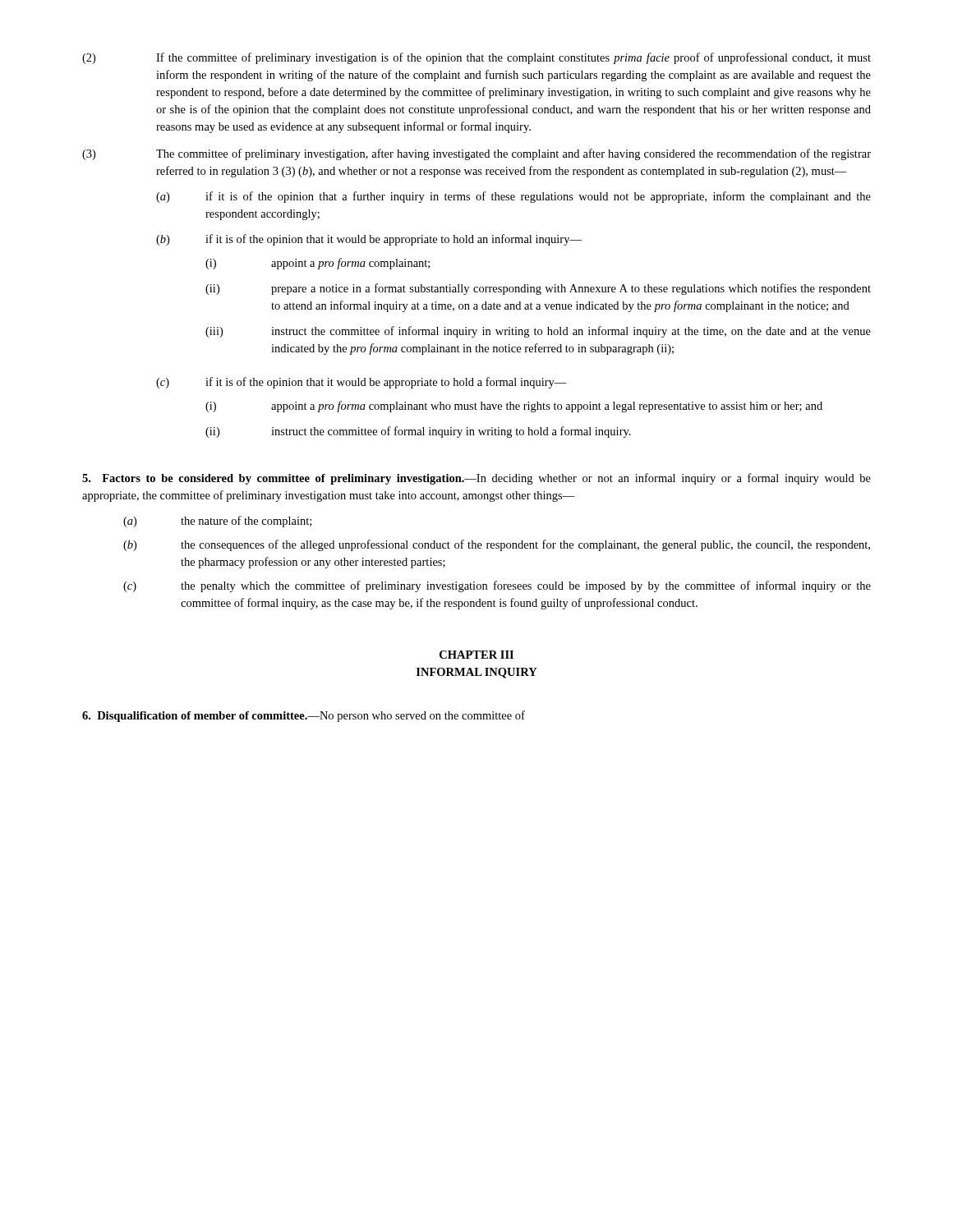Select the block starting "Factors to be considered by"
953x1232 pixels.
[x=476, y=487]
